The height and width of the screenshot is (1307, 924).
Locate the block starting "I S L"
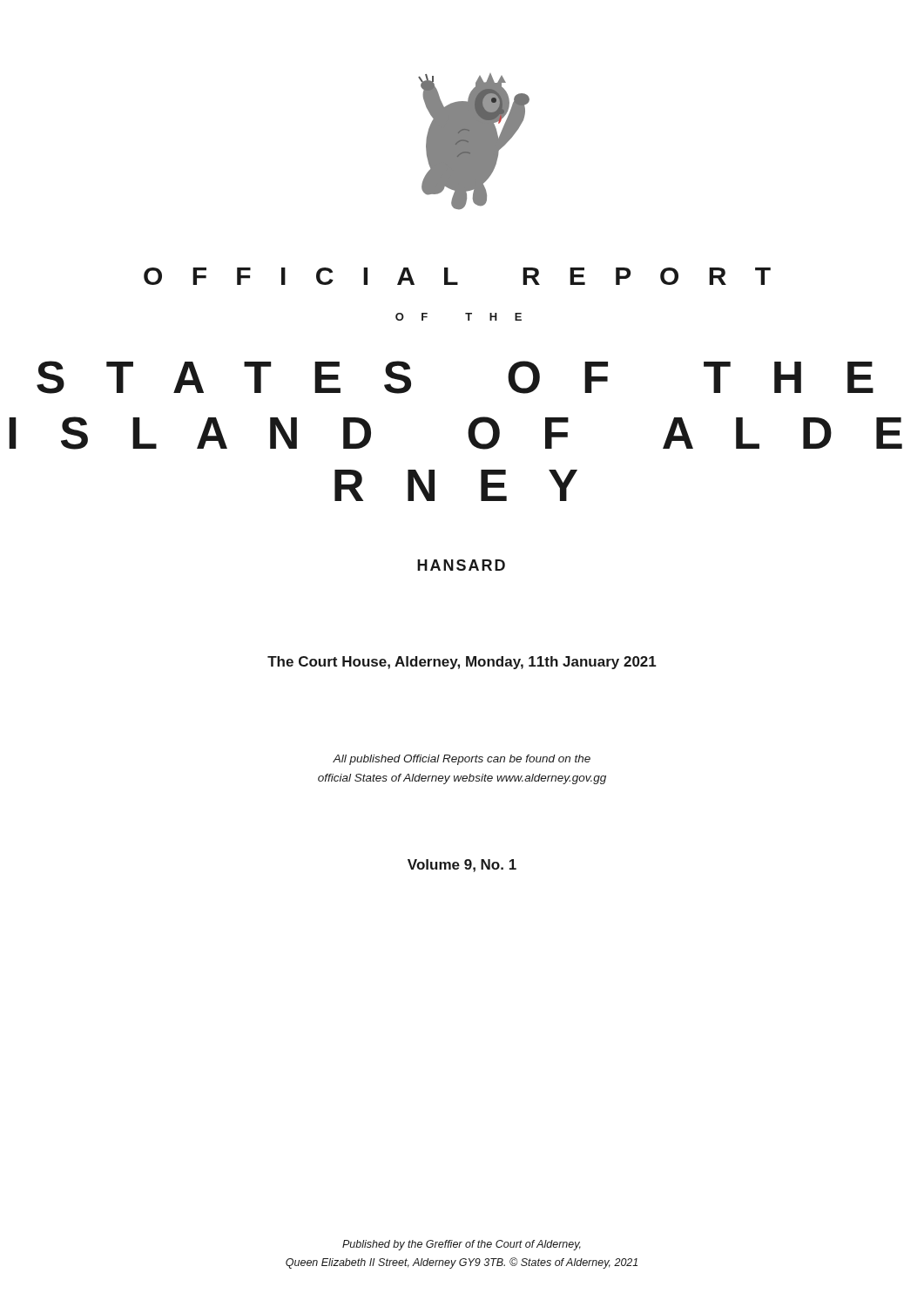462,459
